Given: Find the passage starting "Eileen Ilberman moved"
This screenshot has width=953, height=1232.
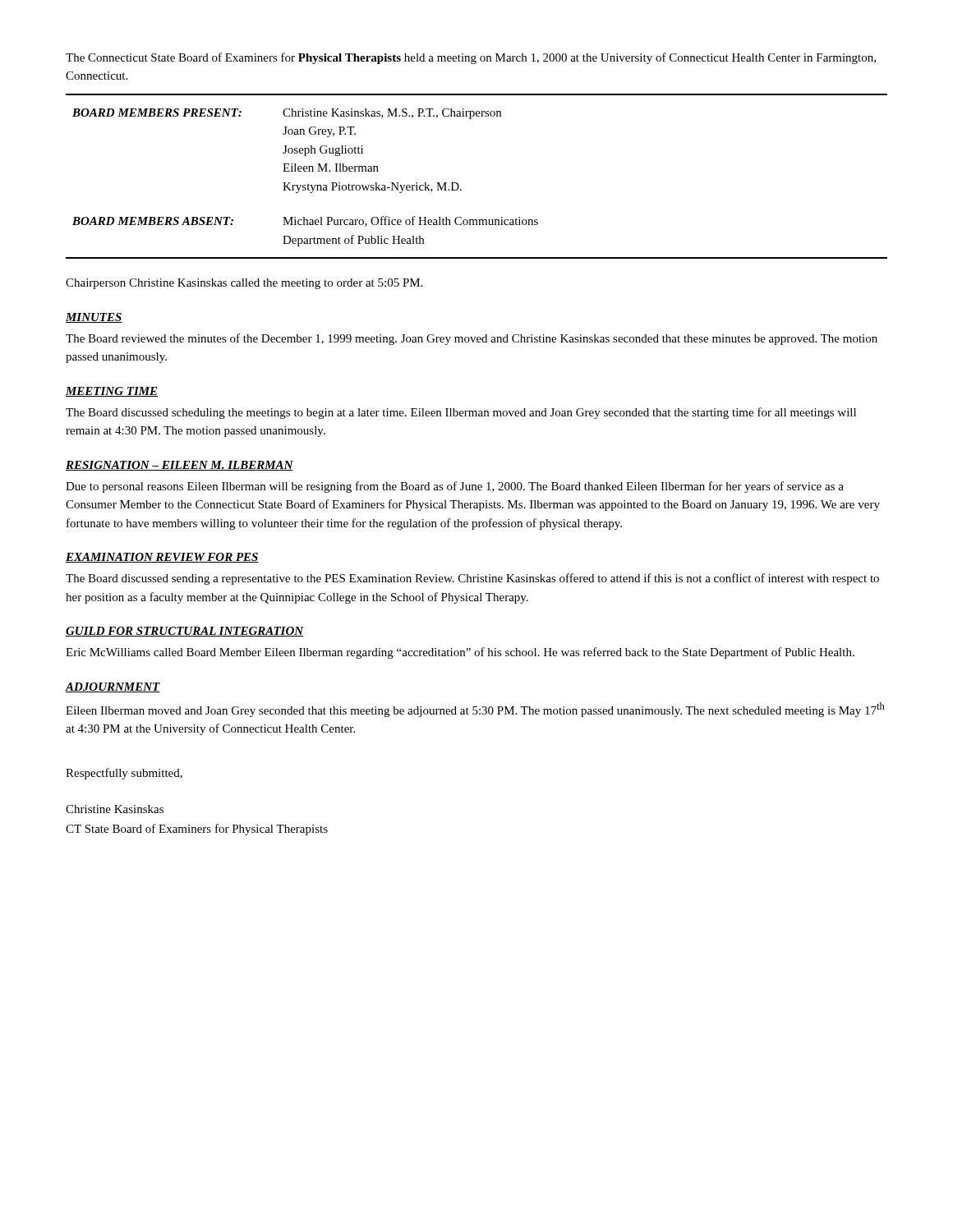Looking at the screenshot, I should pos(476,718).
